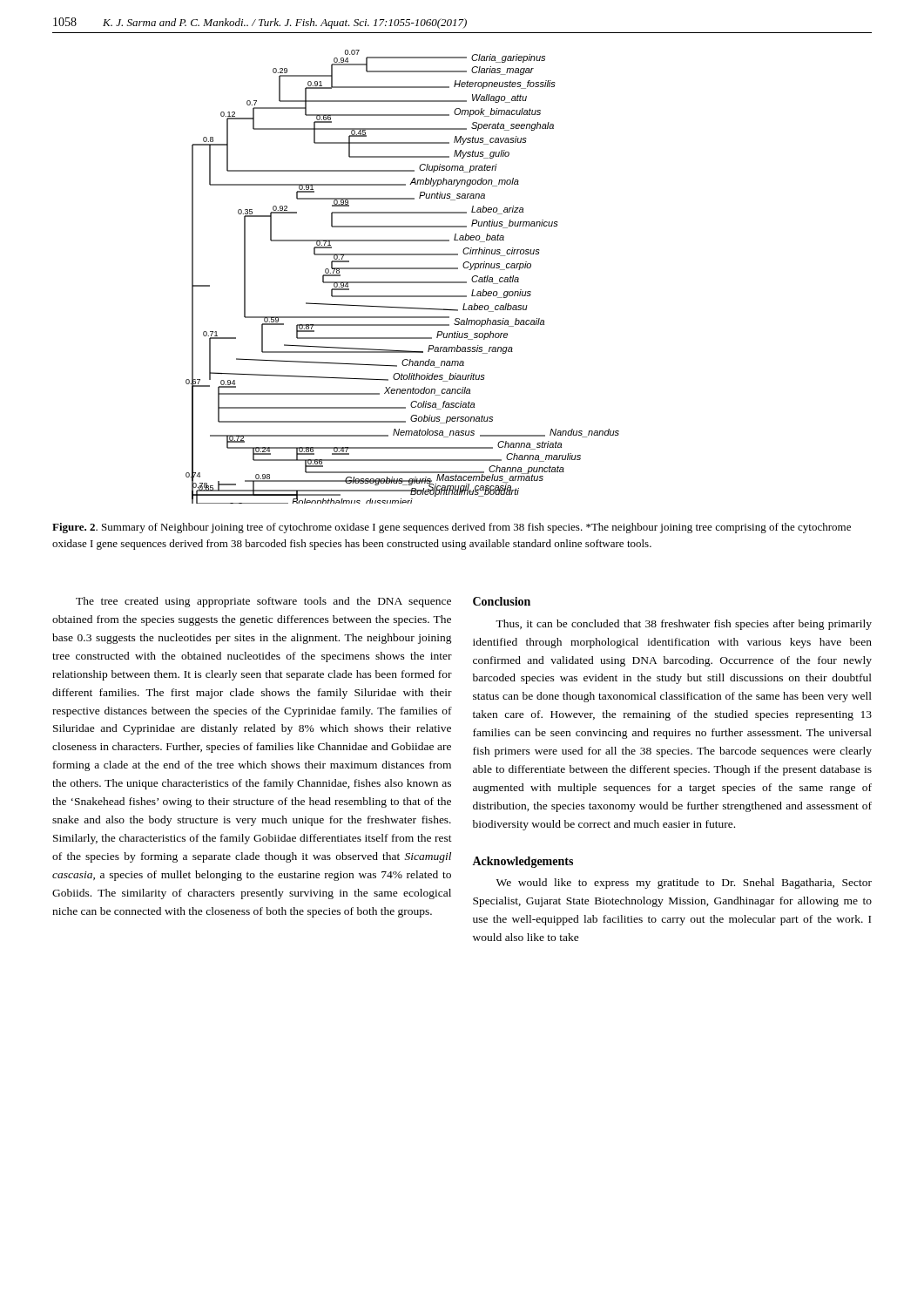924x1307 pixels.
Task: Locate the block of text that opens with "We would like to express"
Action: click(x=672, y=910)
